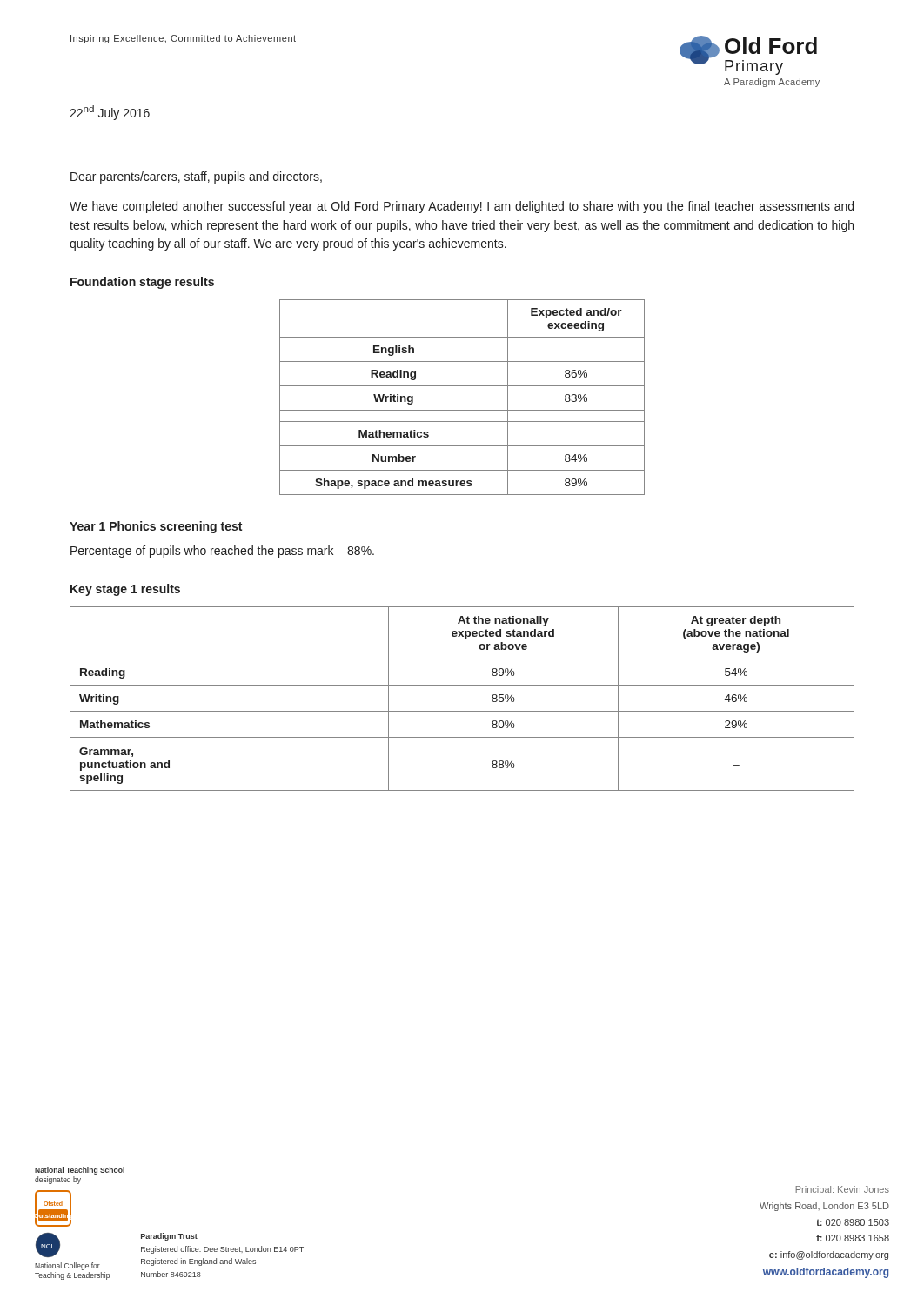Where is the section header that starts "Year 1 Phonics screening"?
Screen dimensions: 1305x924
pyautogui.click(x=156, y=526)
